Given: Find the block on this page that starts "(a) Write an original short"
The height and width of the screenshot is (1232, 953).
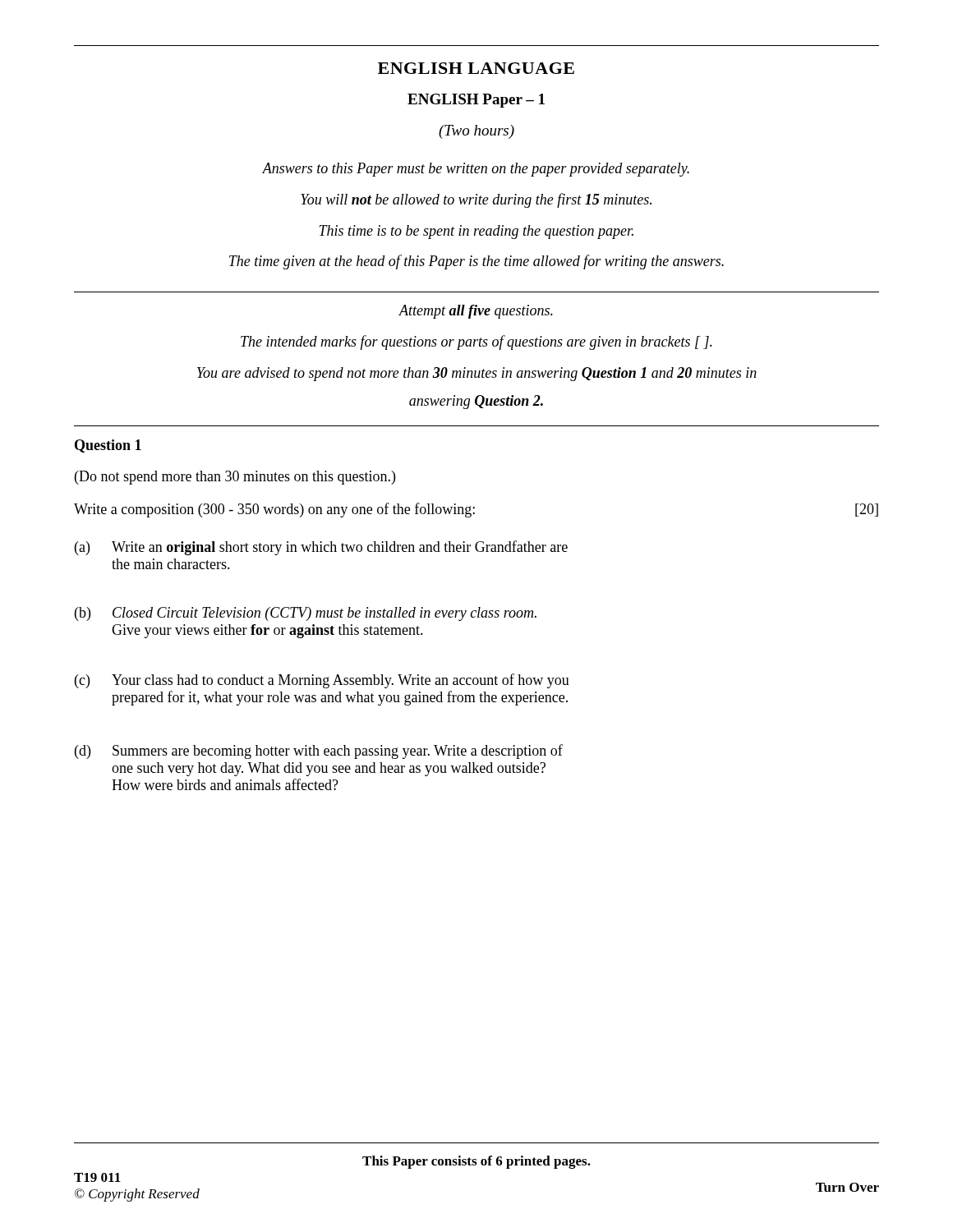Looking at the screenshot, I should point(321,556).
